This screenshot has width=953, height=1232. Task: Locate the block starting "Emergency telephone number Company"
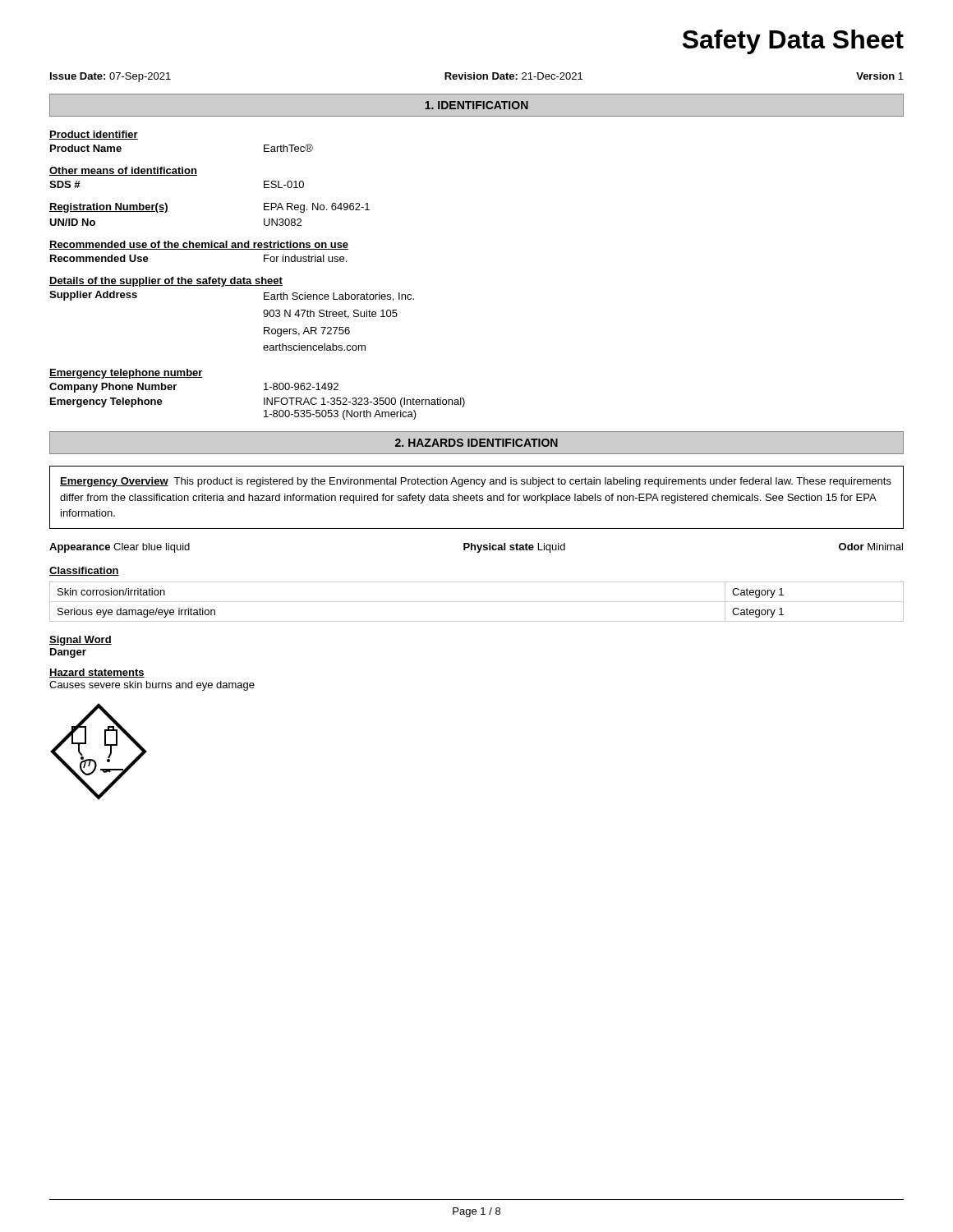[126, 374]
